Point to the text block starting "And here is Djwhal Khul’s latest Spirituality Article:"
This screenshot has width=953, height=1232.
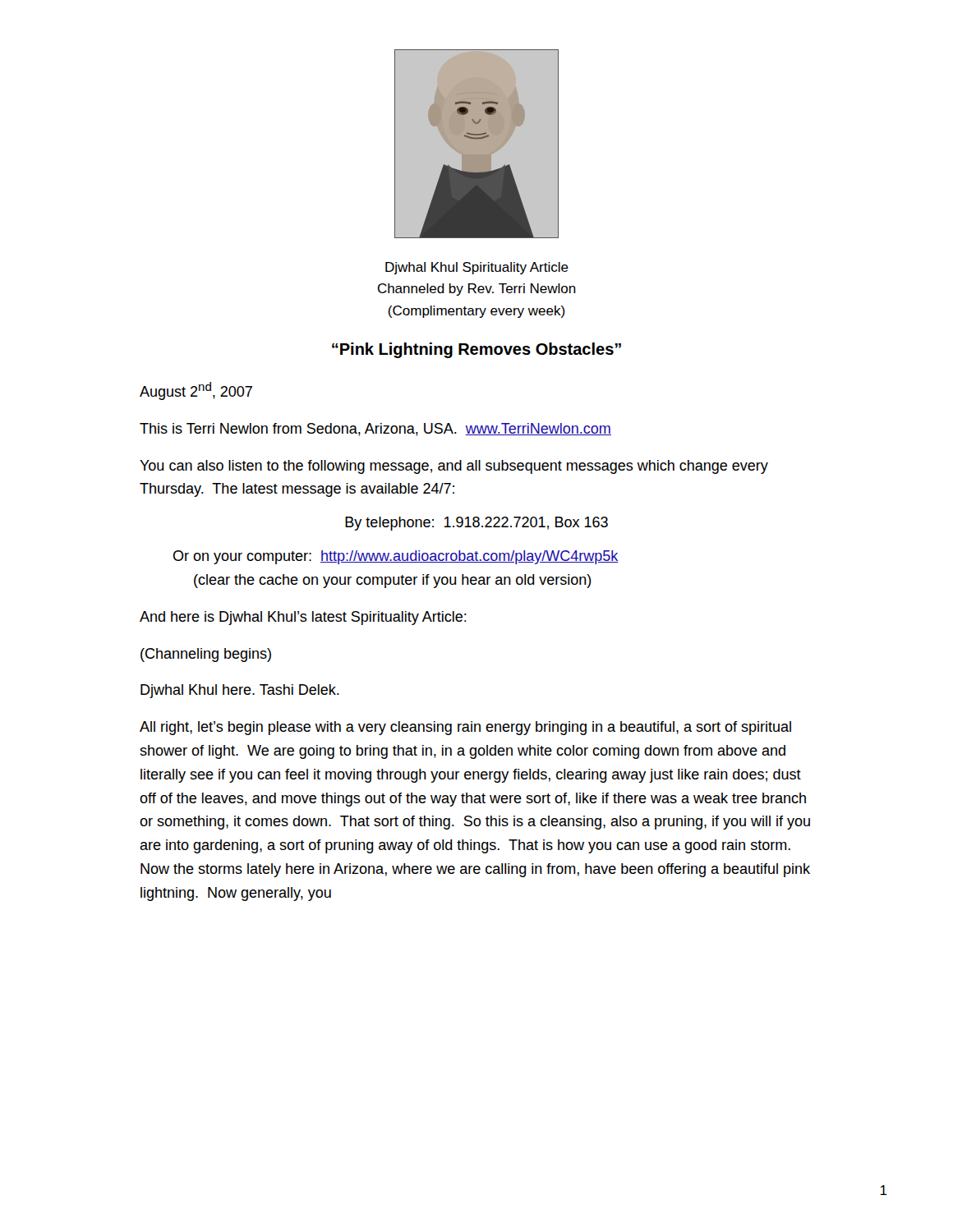tap(304, 617)
